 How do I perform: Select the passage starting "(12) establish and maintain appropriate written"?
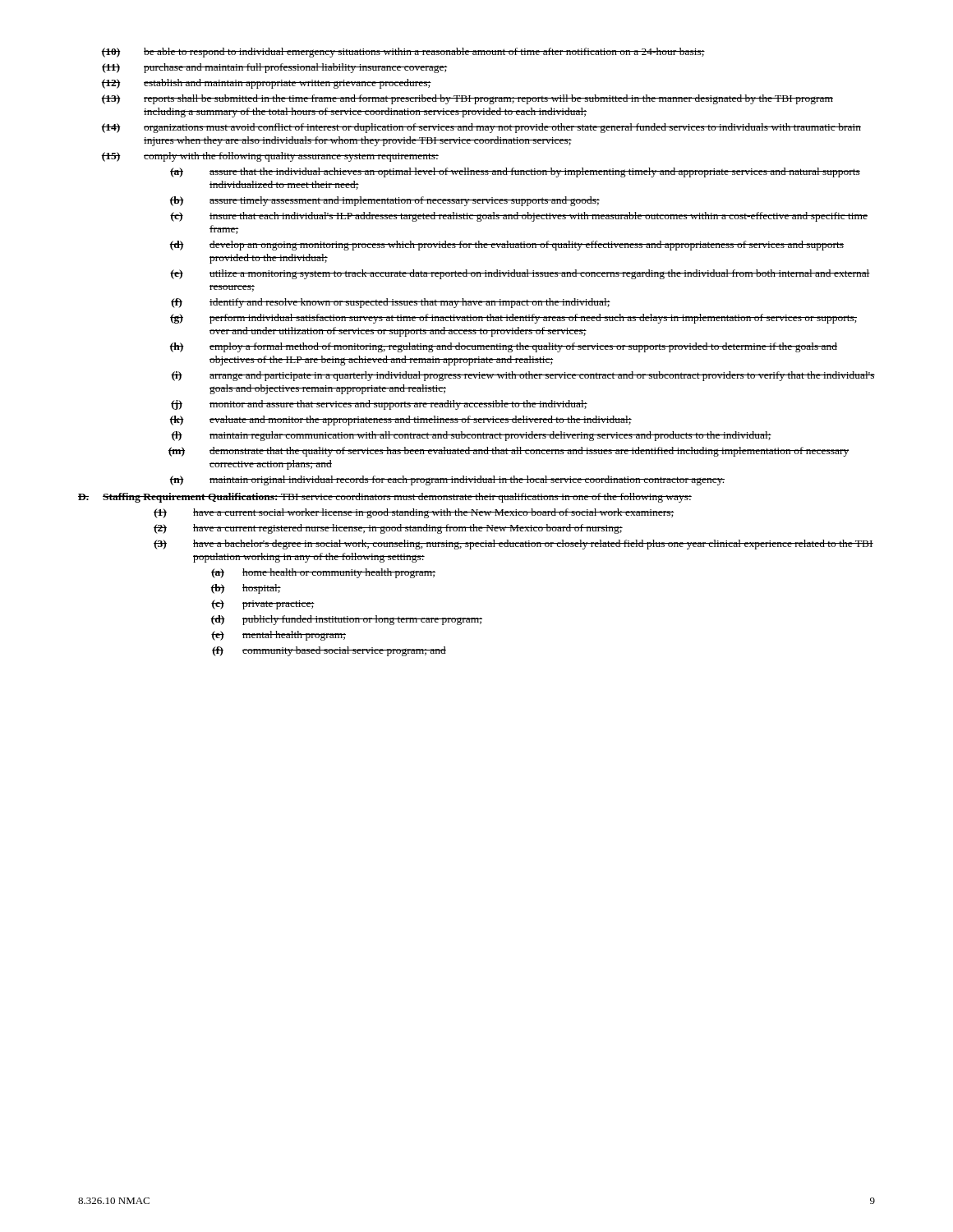266,84
